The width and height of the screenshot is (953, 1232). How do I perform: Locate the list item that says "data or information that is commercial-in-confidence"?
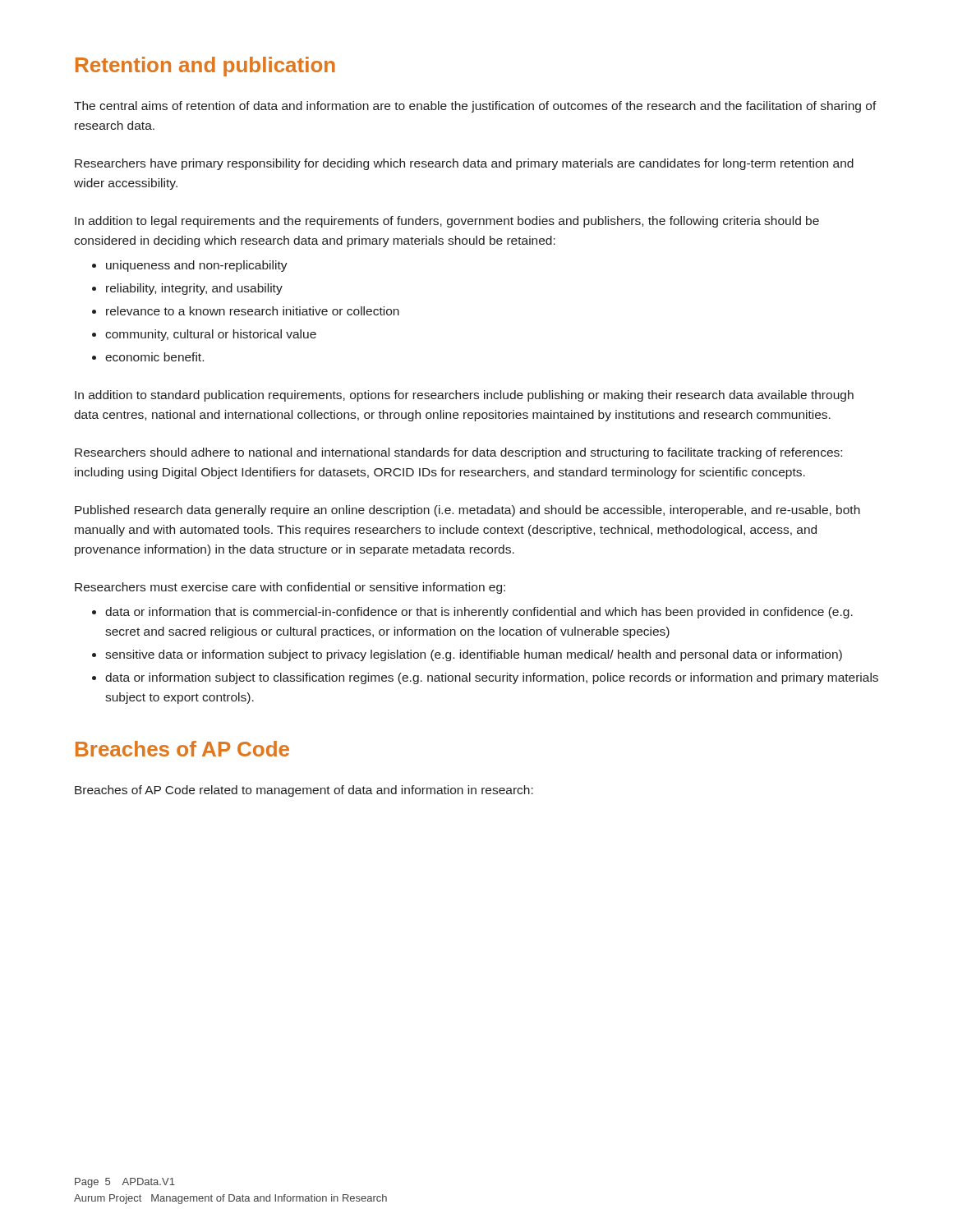(x=479, y=622)
